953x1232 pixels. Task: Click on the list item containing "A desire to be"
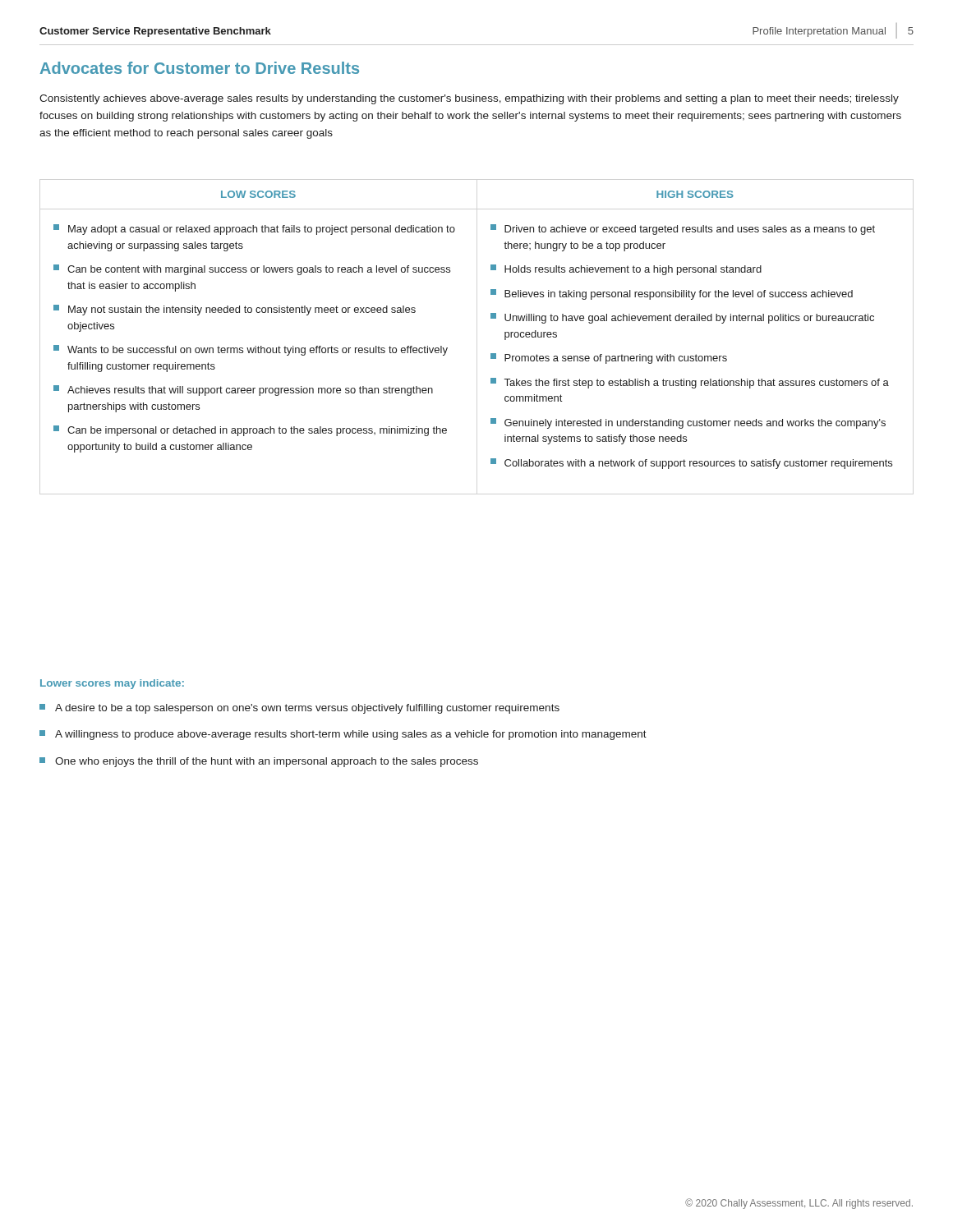pyautogui.click(x=476, y=708)
